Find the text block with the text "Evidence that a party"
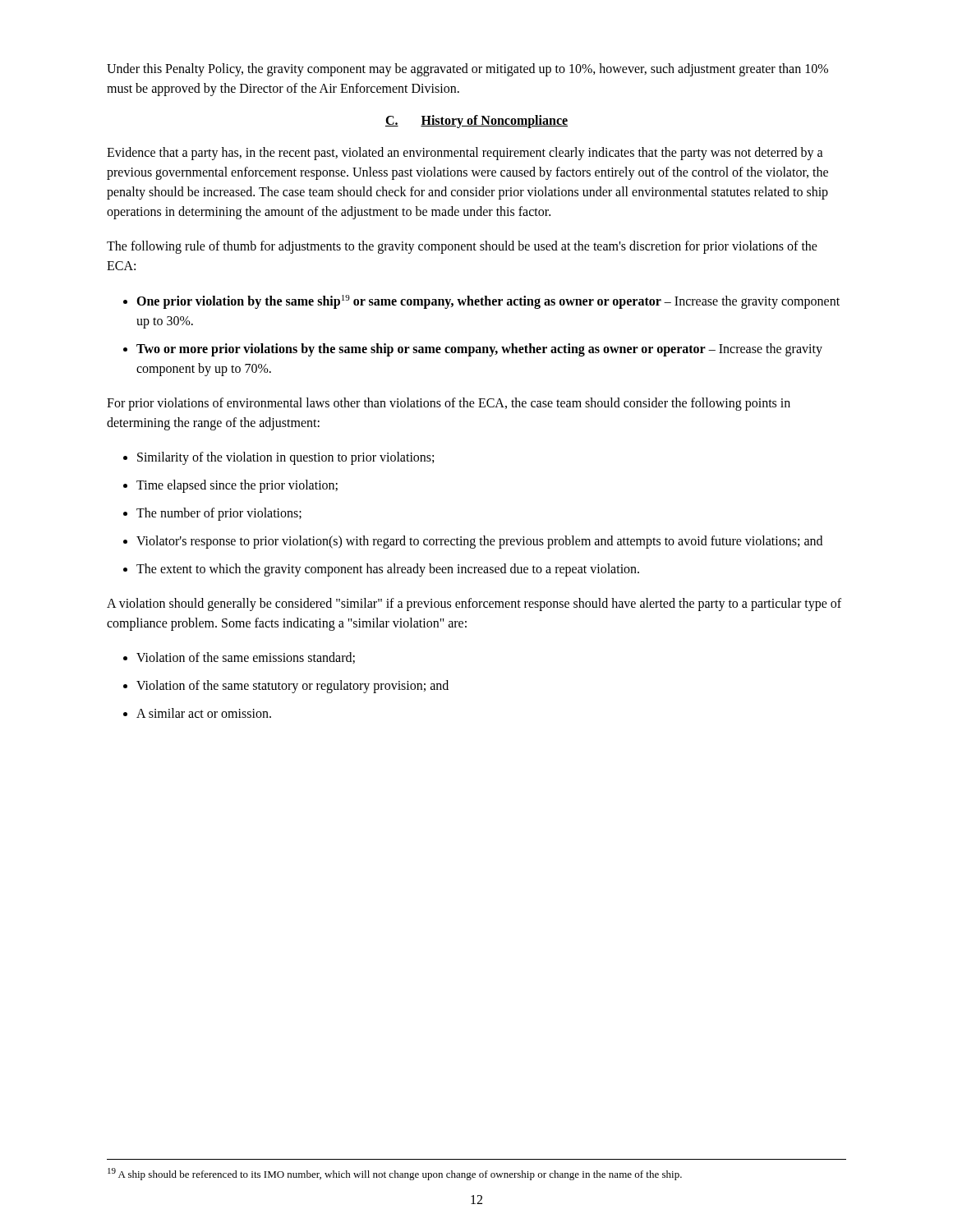 pyautogui.click(x=468, y=182)
